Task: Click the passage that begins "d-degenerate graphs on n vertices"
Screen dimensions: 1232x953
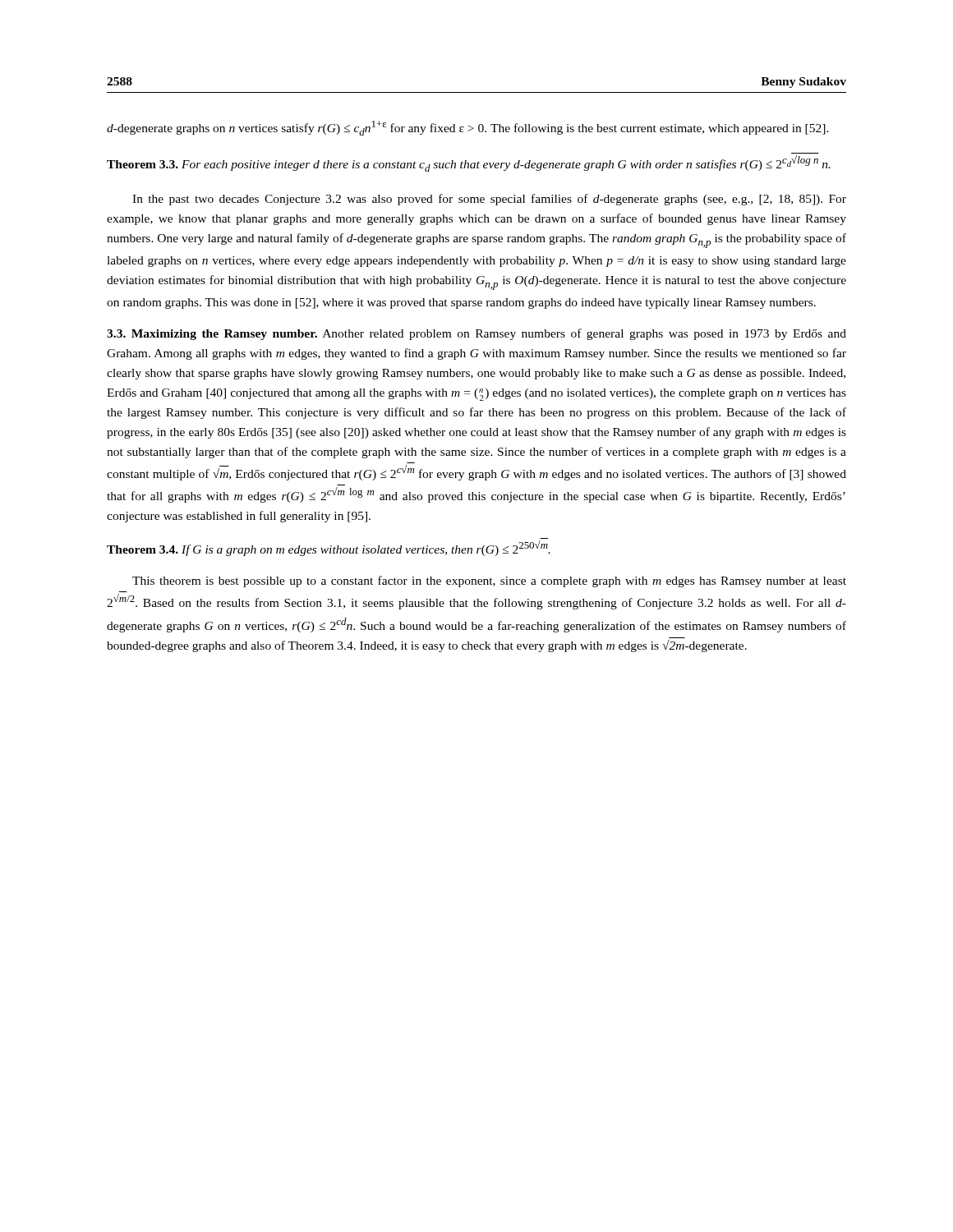Action: tap(476, 128)
